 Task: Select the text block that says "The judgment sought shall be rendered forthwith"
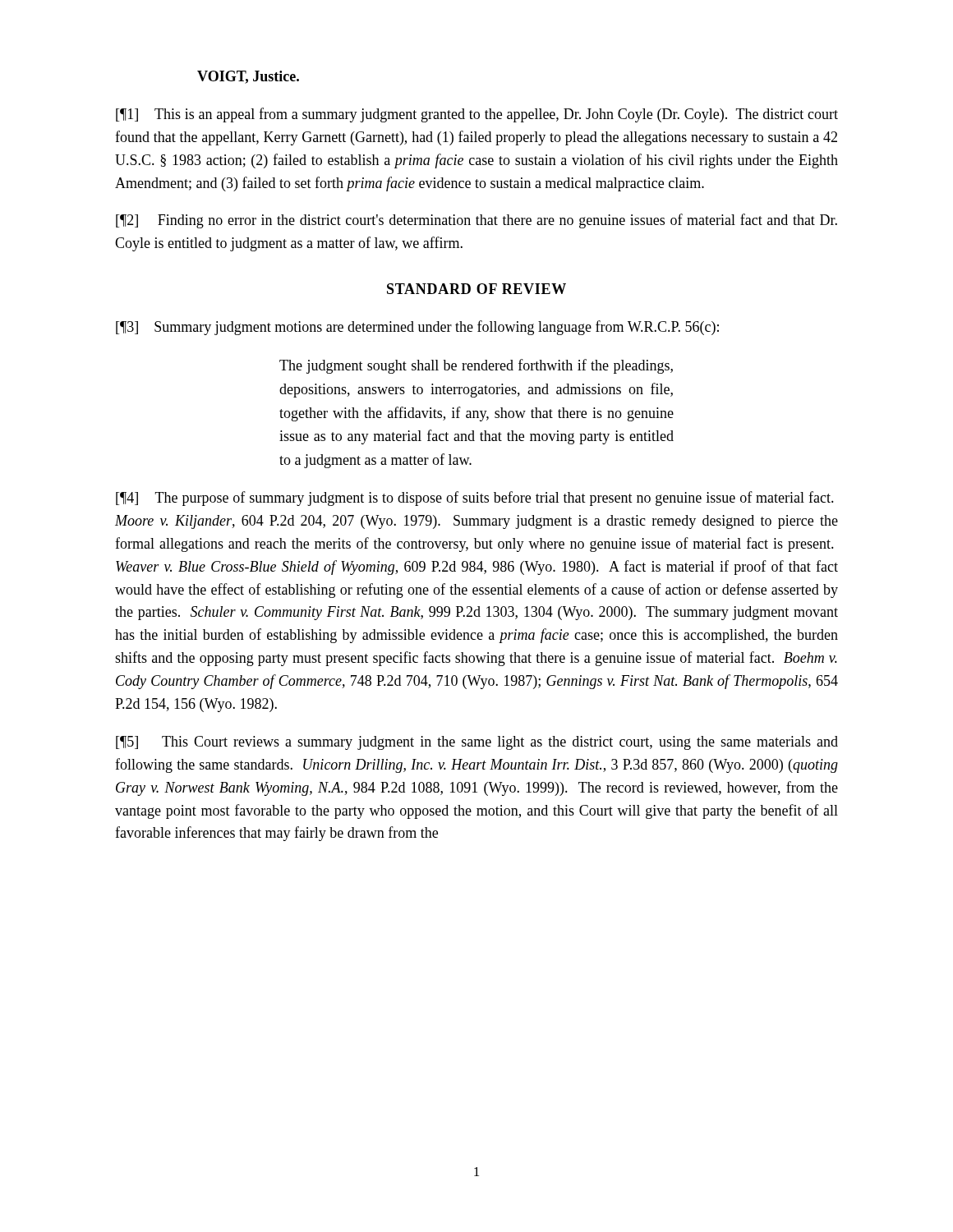click(x=476, y=413)
